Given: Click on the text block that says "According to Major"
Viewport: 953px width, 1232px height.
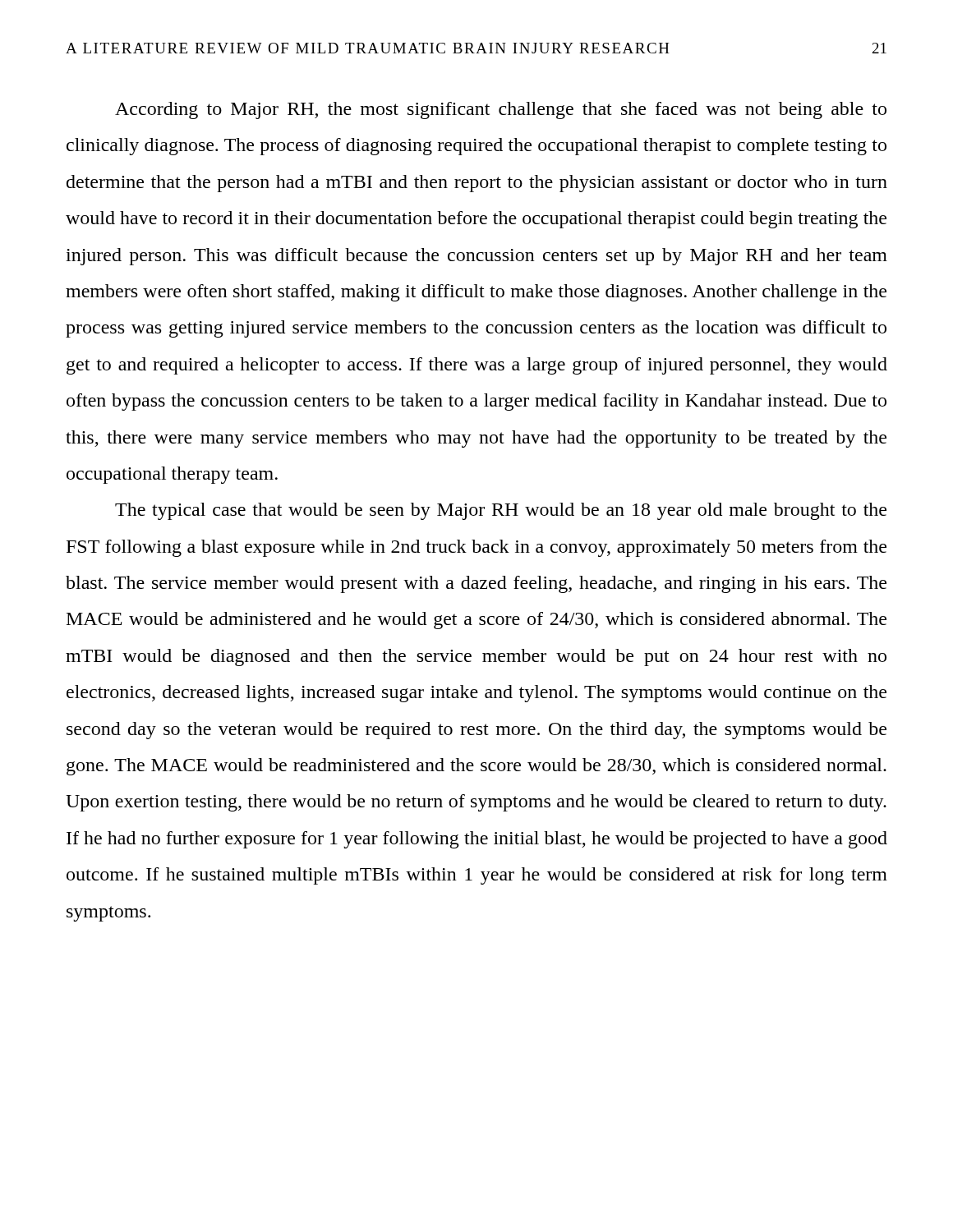Looking at the screenshot, I should coord(476,291).
